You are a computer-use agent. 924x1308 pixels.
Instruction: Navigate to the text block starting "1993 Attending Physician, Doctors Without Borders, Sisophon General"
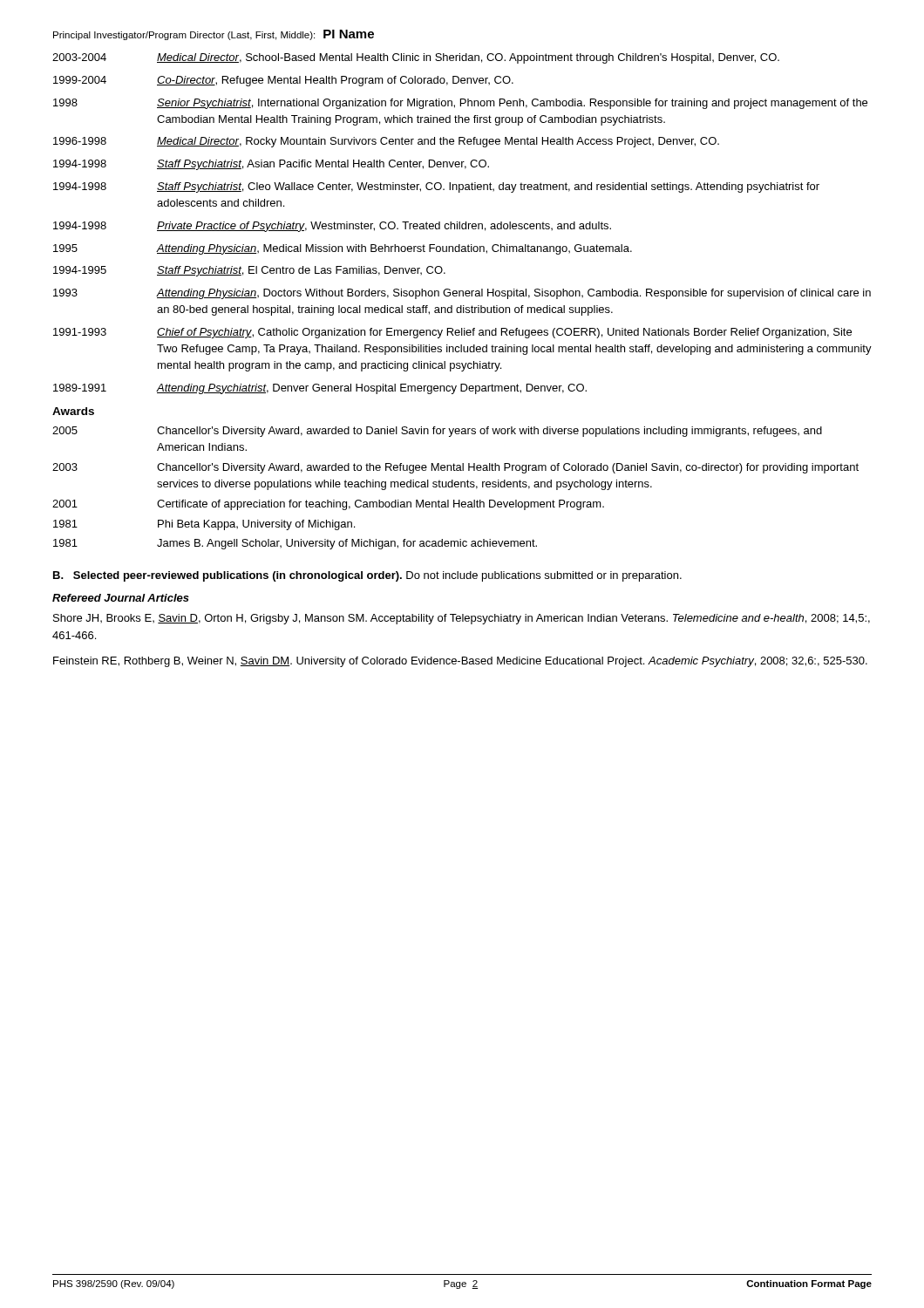462,302
